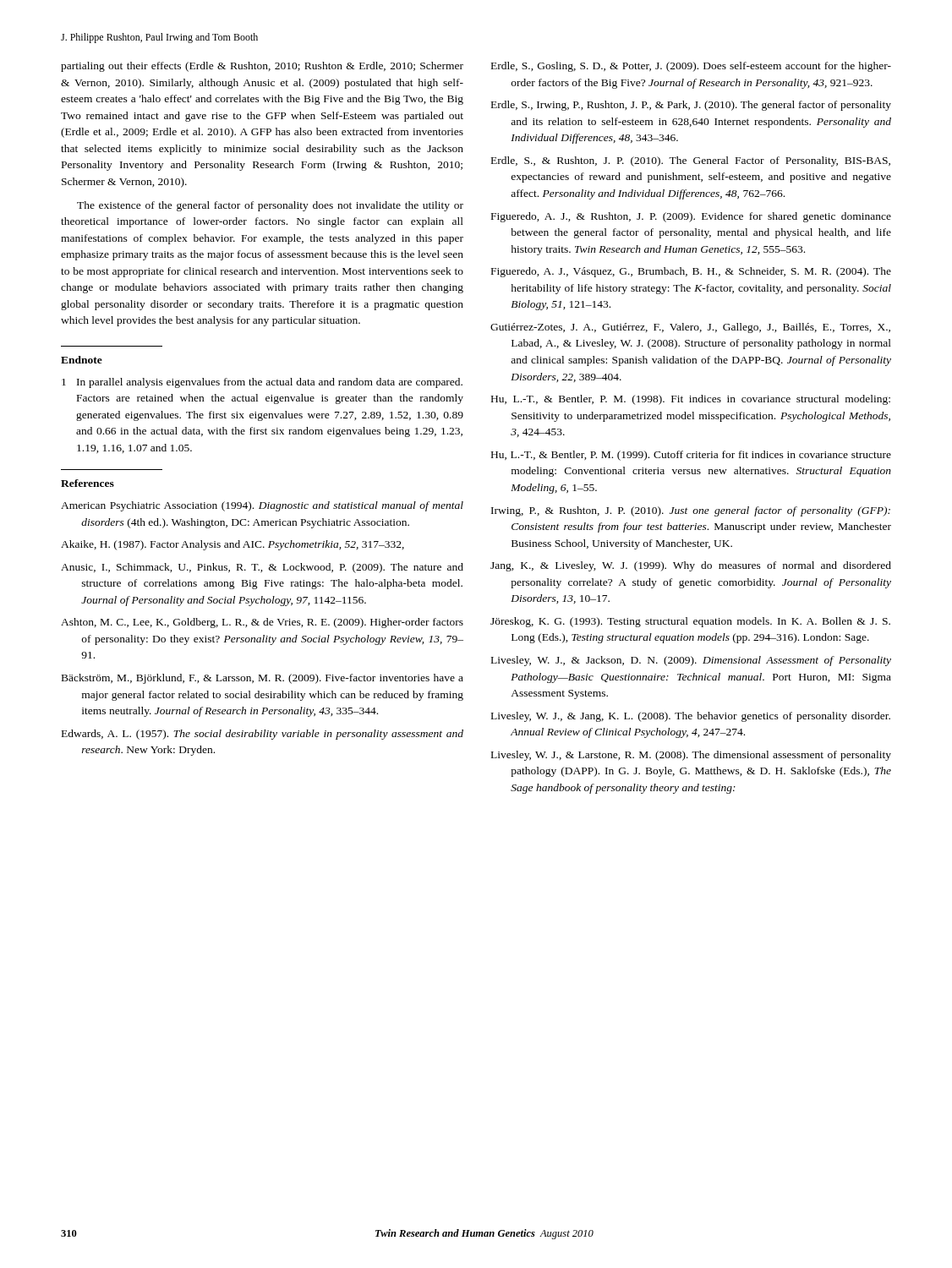Navigate to the block starting "partialing out their effects (Erdle & Rushton, 2010;"
Image resolution: width=952 pixels, height=1268 pixels.
(x=262, y=124)
